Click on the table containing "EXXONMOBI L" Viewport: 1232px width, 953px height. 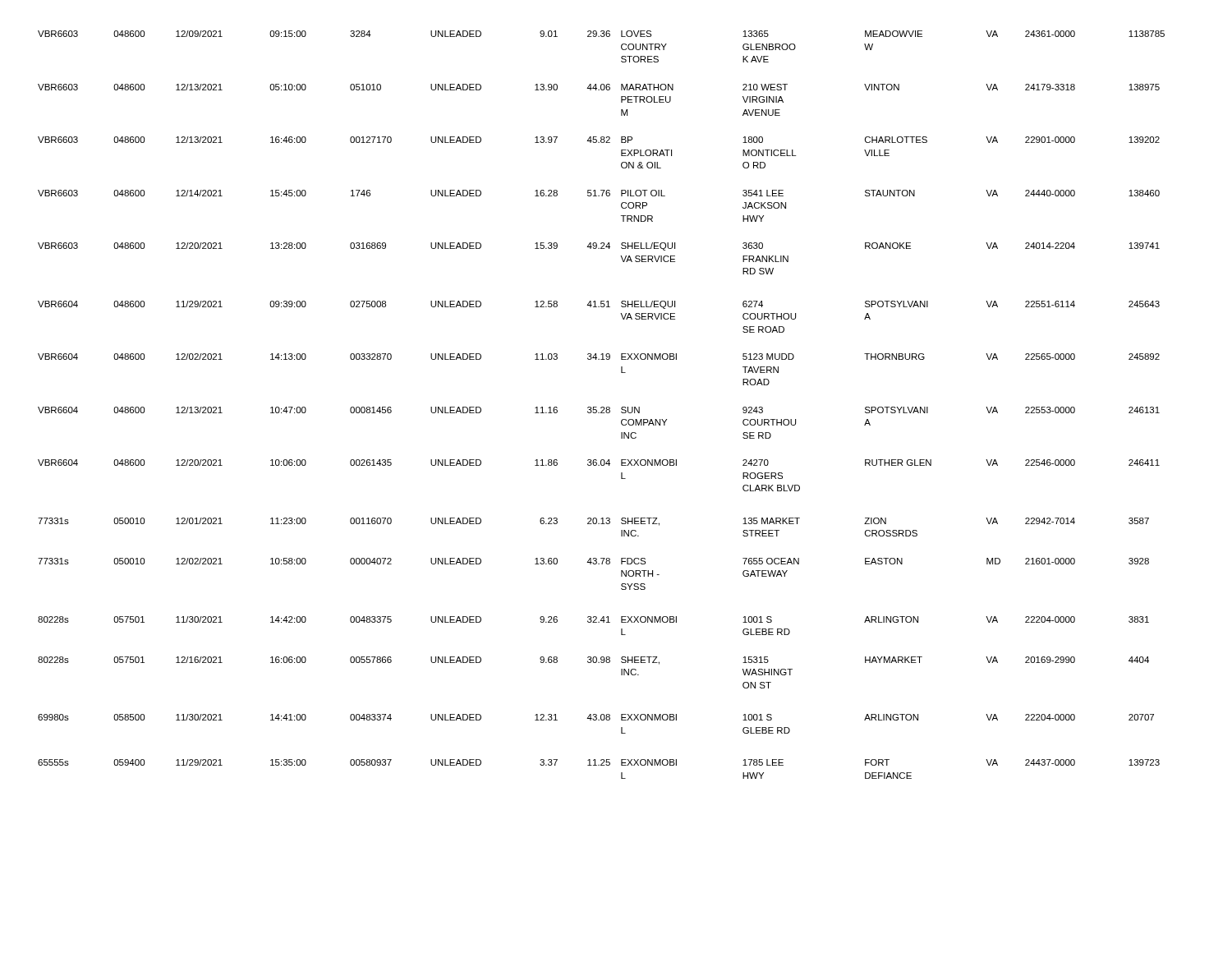(616, 405)
